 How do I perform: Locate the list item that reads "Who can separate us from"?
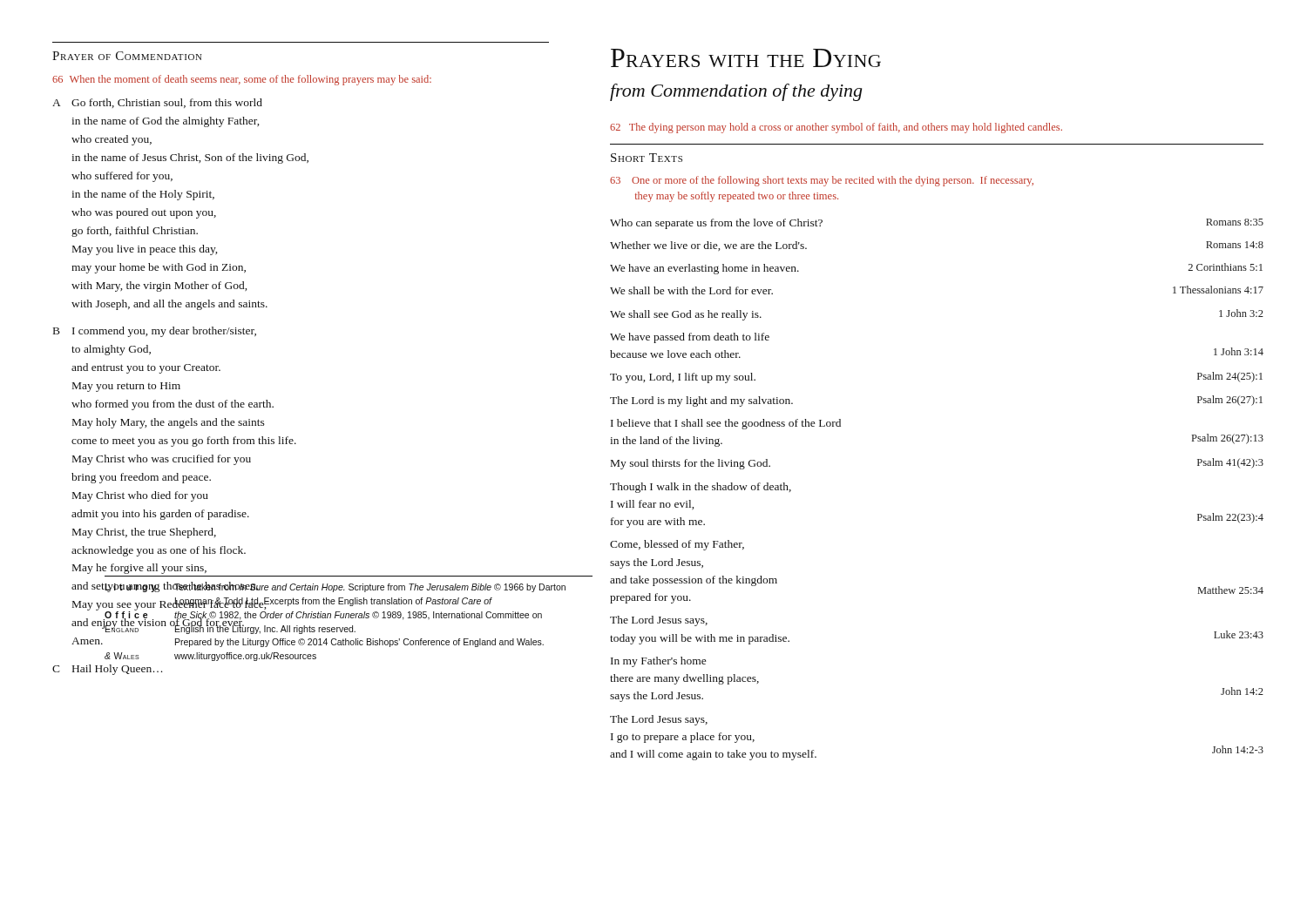coord(718,223)
